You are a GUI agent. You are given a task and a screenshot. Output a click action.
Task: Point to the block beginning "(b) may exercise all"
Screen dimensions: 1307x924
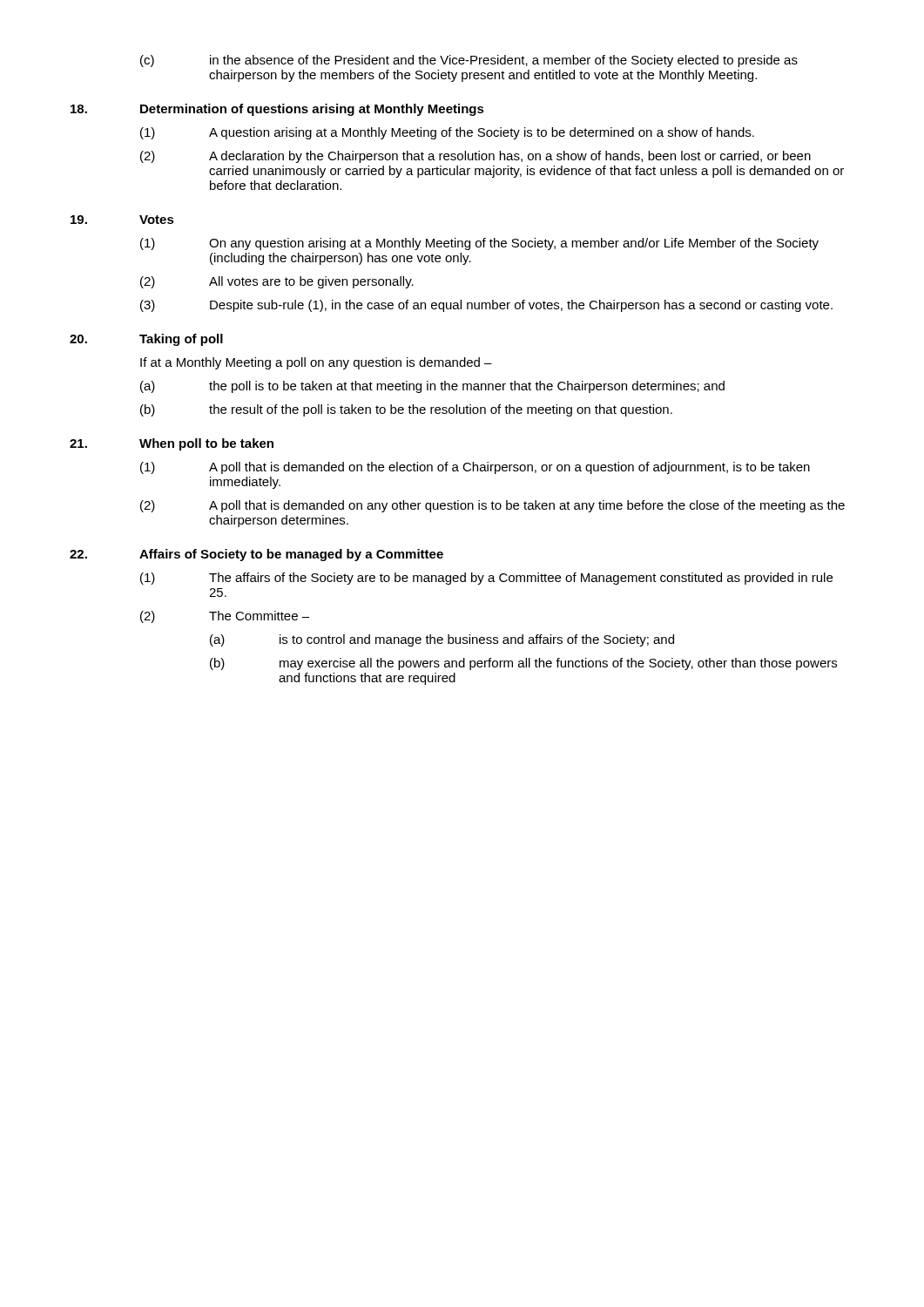click(x=532, y=670)
